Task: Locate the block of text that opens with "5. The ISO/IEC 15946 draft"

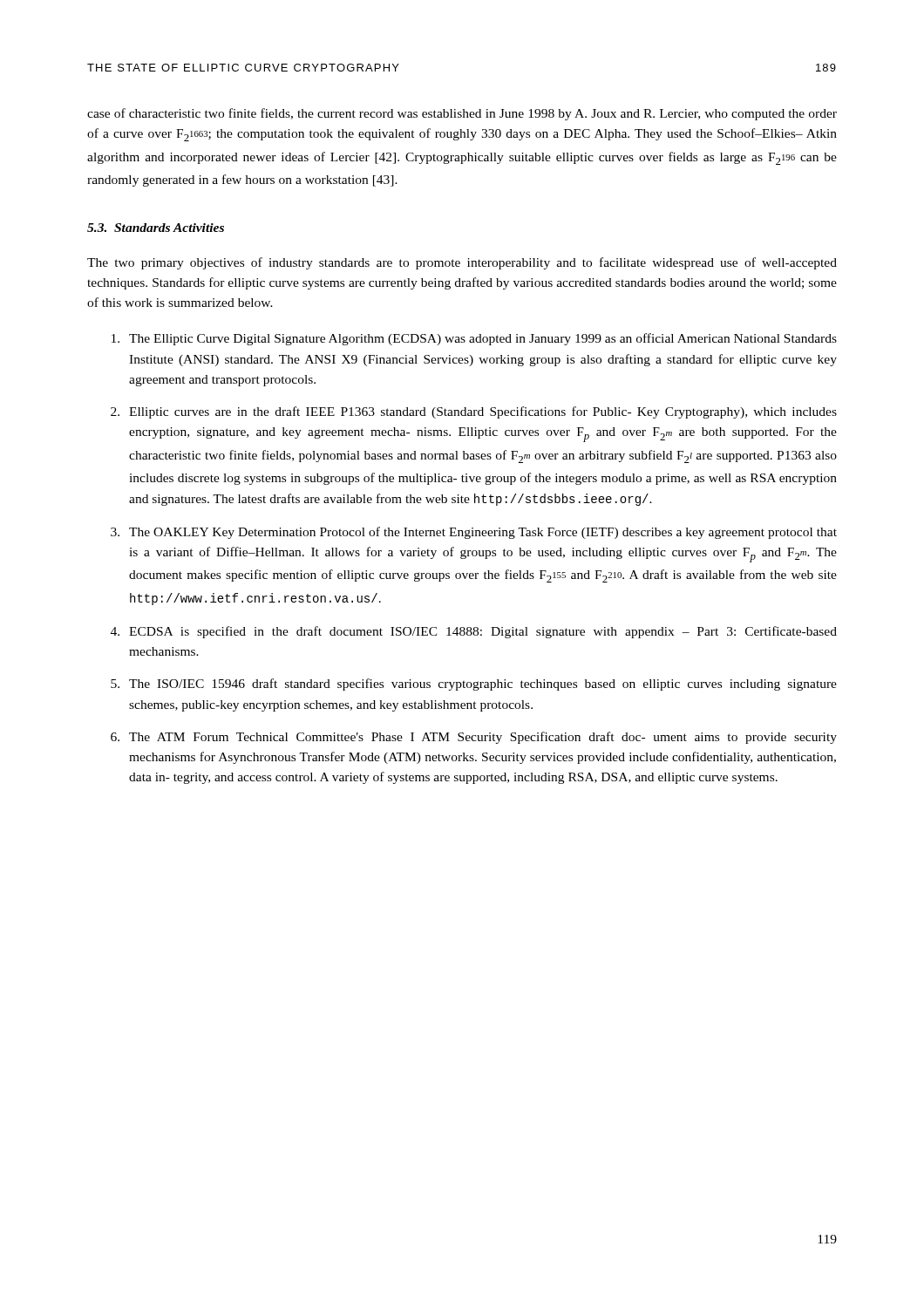Action: coord(462,694)
